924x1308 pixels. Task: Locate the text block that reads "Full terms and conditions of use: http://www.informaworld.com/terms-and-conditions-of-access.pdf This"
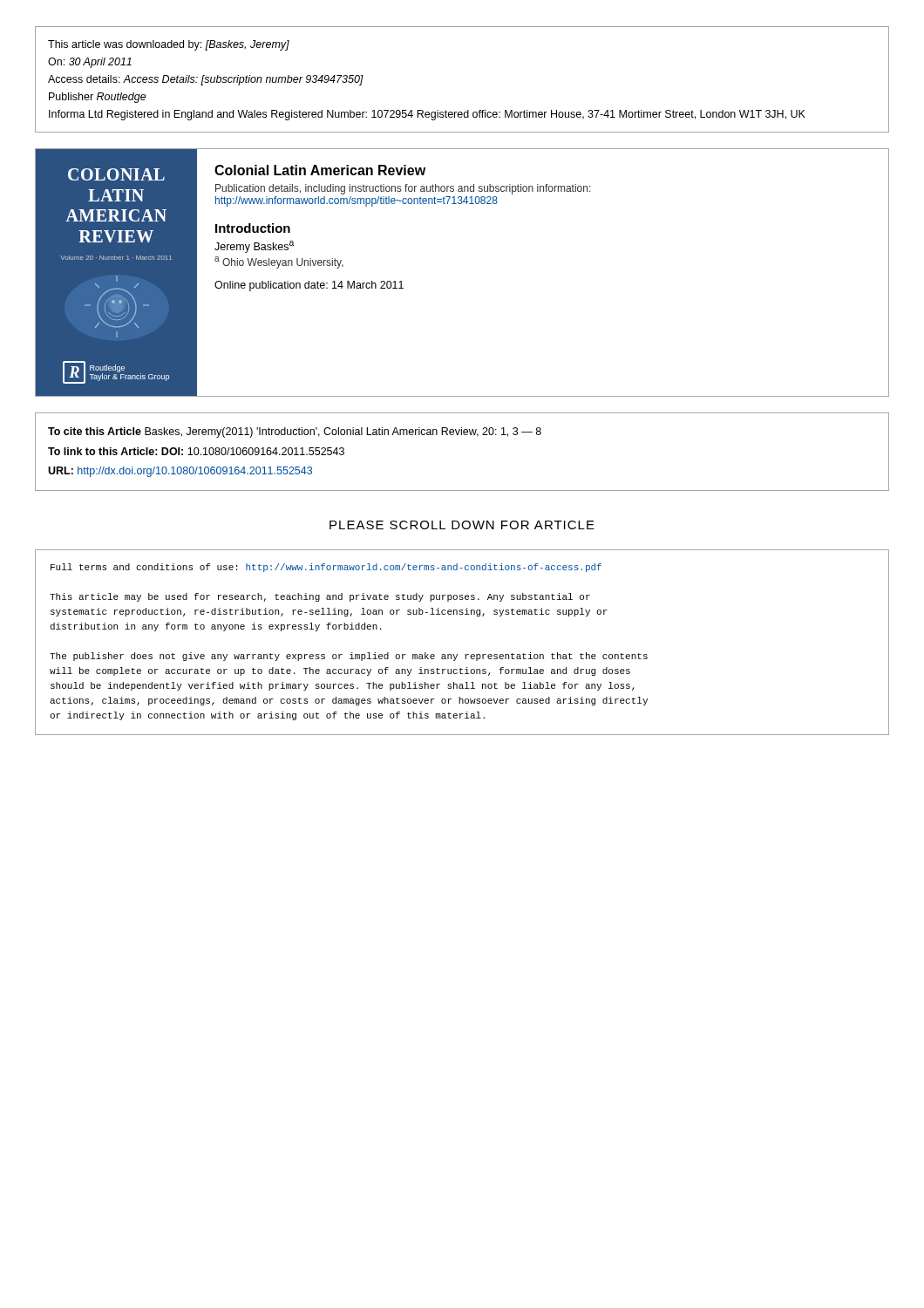coord(349,642)
